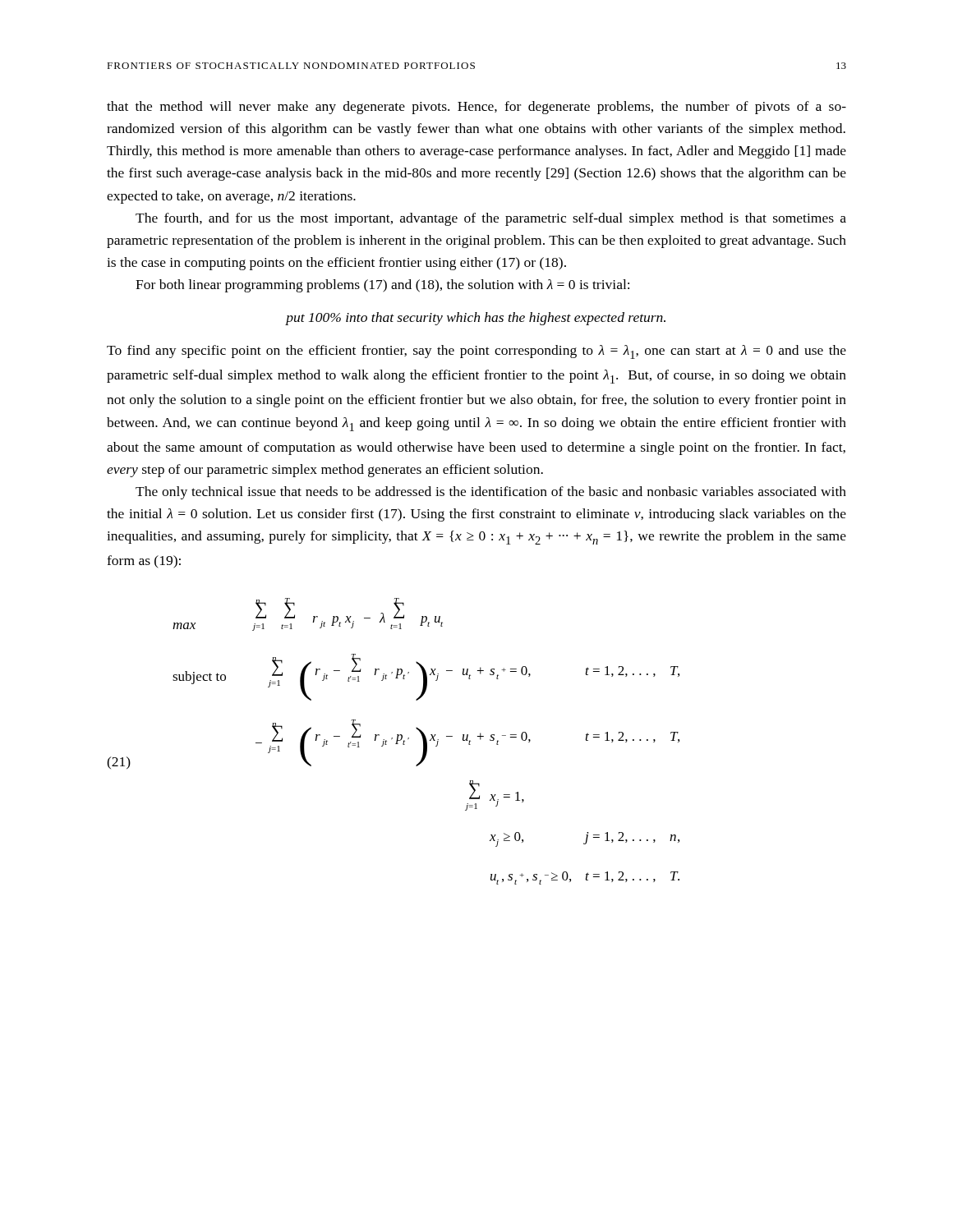Find the text block that reads "The only technical issue that needs"
The height and width of the screenshot is (1232, 953).
pos(476,526)
